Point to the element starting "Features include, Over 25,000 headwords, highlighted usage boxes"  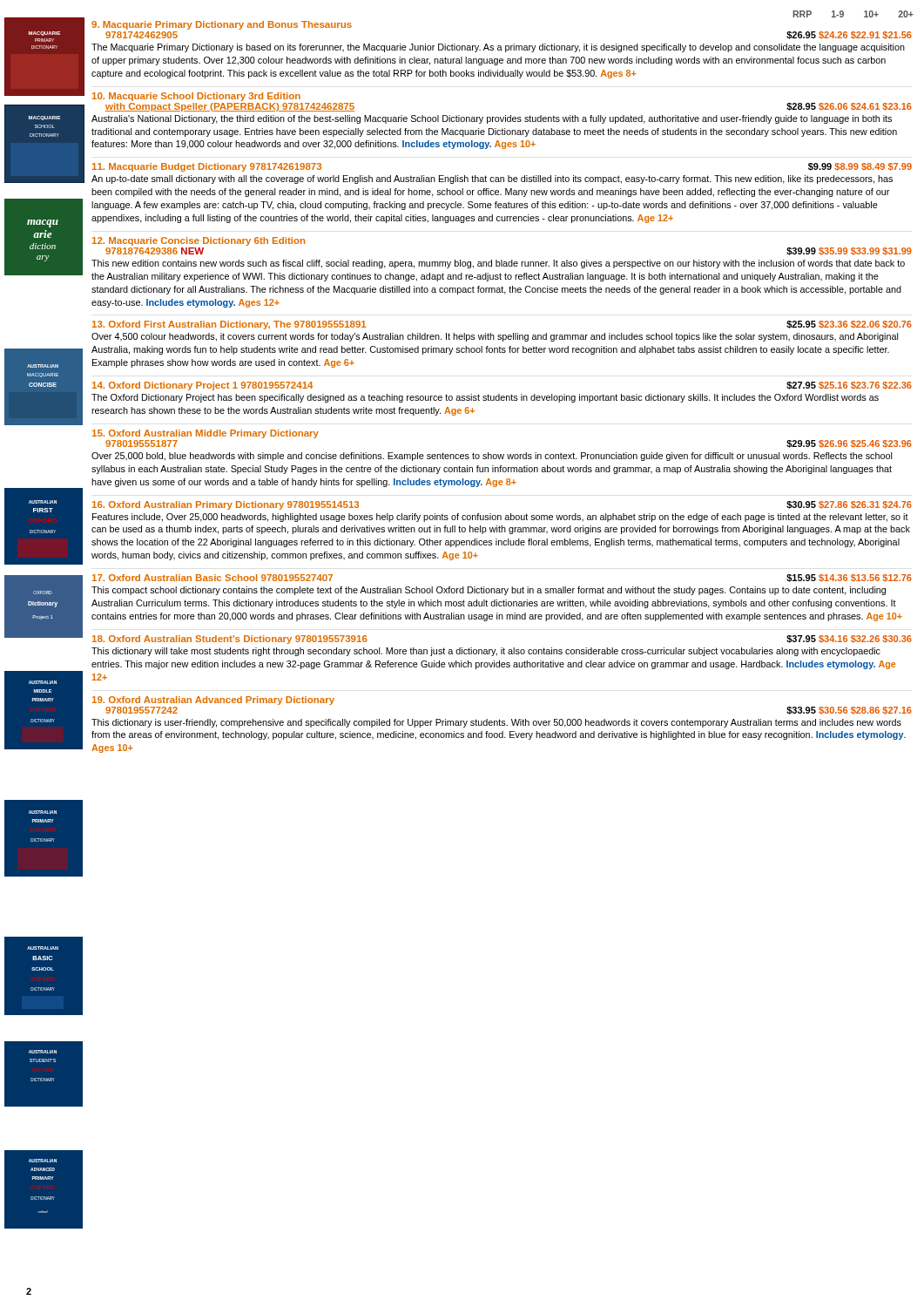[501, 536]
